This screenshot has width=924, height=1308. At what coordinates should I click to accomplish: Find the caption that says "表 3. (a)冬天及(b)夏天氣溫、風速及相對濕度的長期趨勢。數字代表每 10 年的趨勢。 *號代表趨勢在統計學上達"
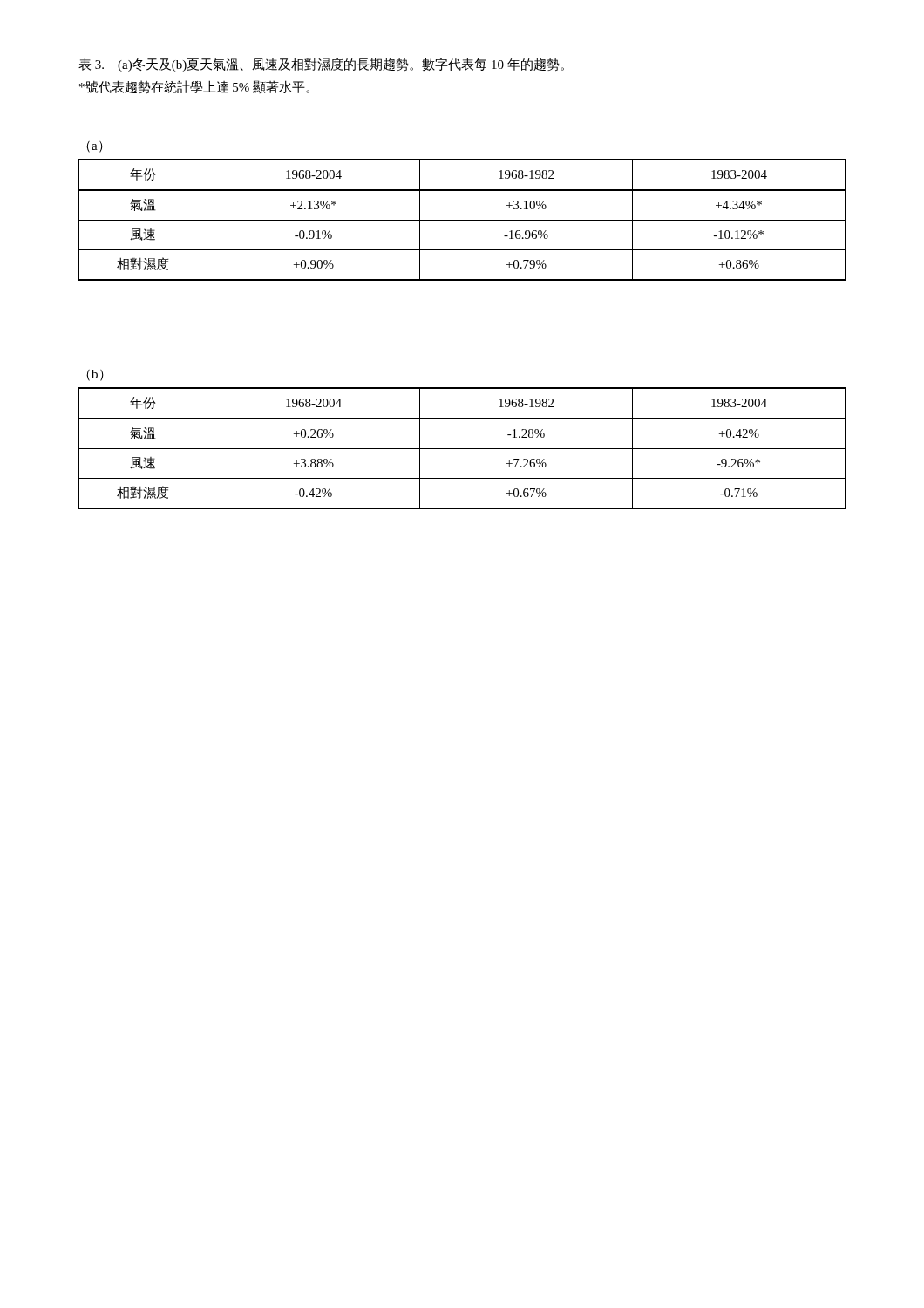tap(325, 76)
